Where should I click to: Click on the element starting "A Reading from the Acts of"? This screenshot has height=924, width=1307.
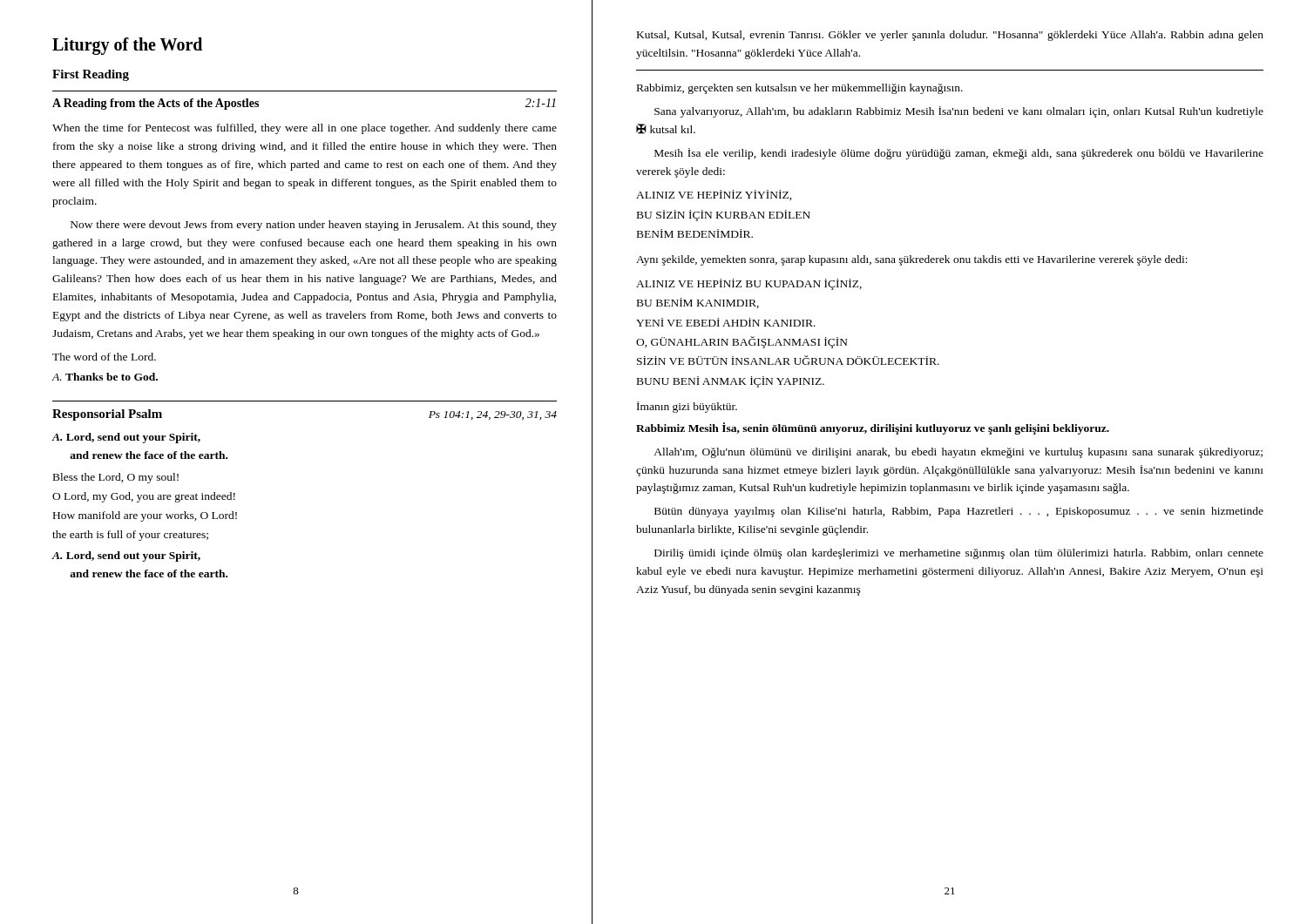pos(161,104)
